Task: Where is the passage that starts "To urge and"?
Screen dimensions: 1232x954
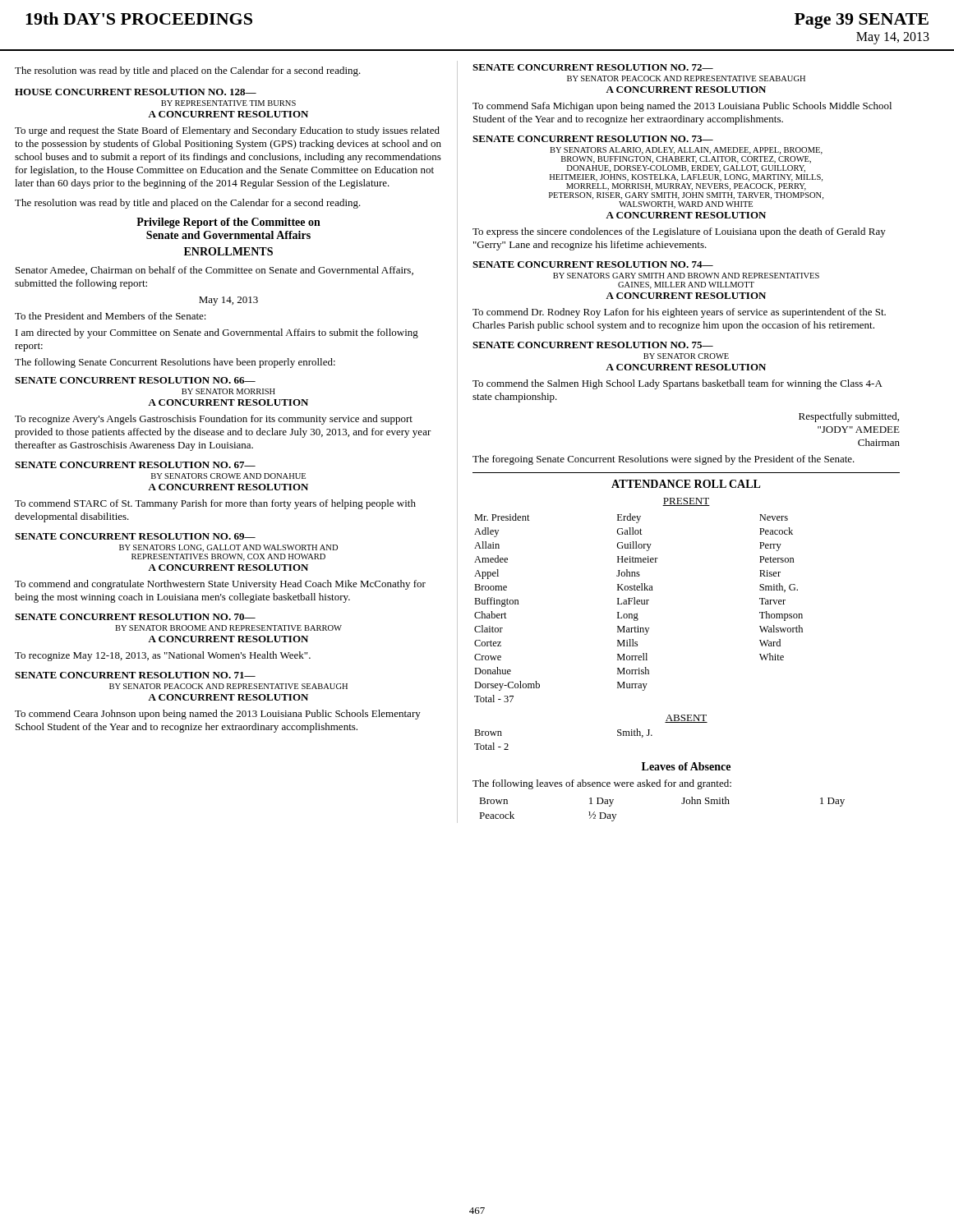Action: [x=228, y=156]
